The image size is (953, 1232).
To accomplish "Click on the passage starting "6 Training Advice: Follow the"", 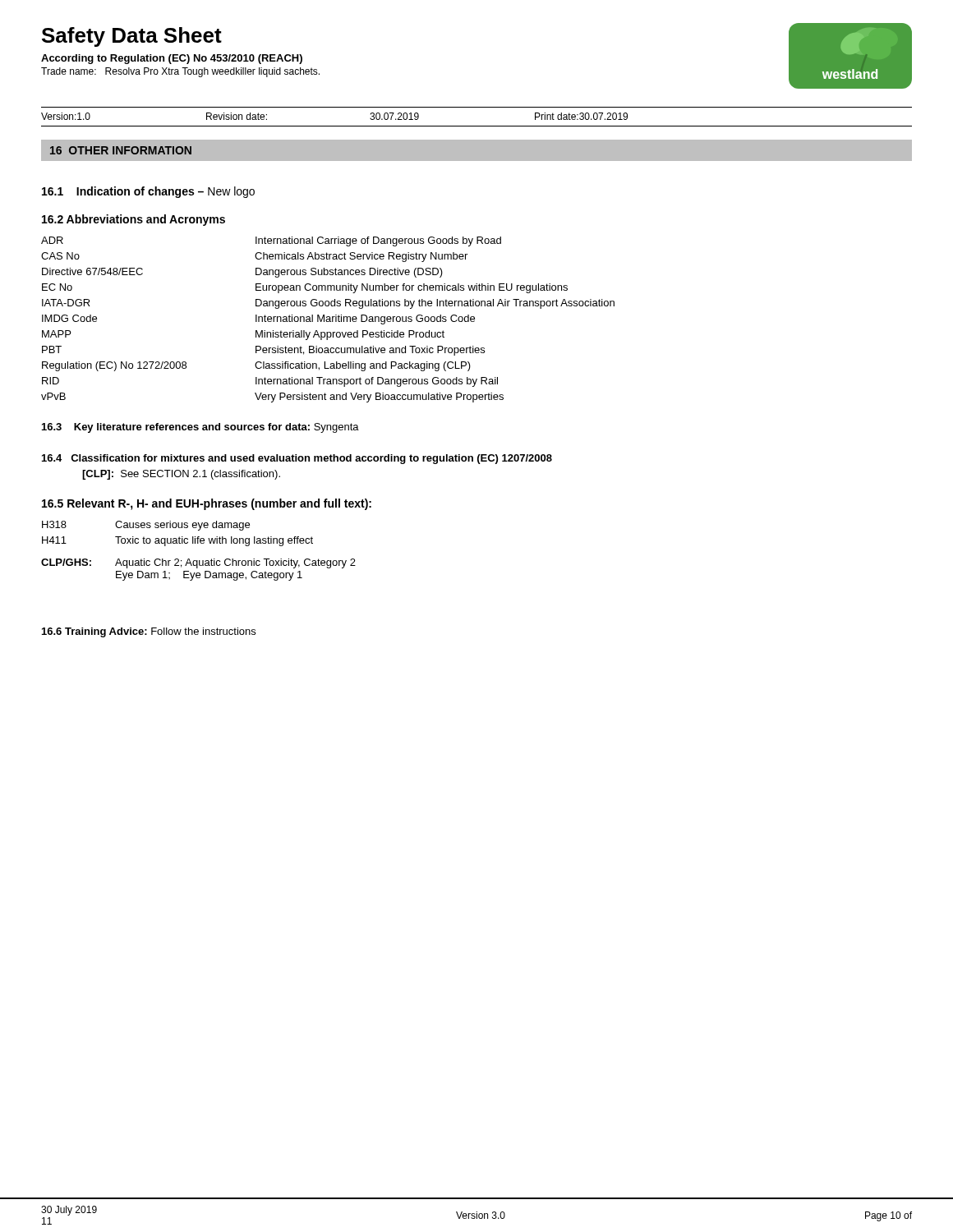I will [x=149, y=631].
